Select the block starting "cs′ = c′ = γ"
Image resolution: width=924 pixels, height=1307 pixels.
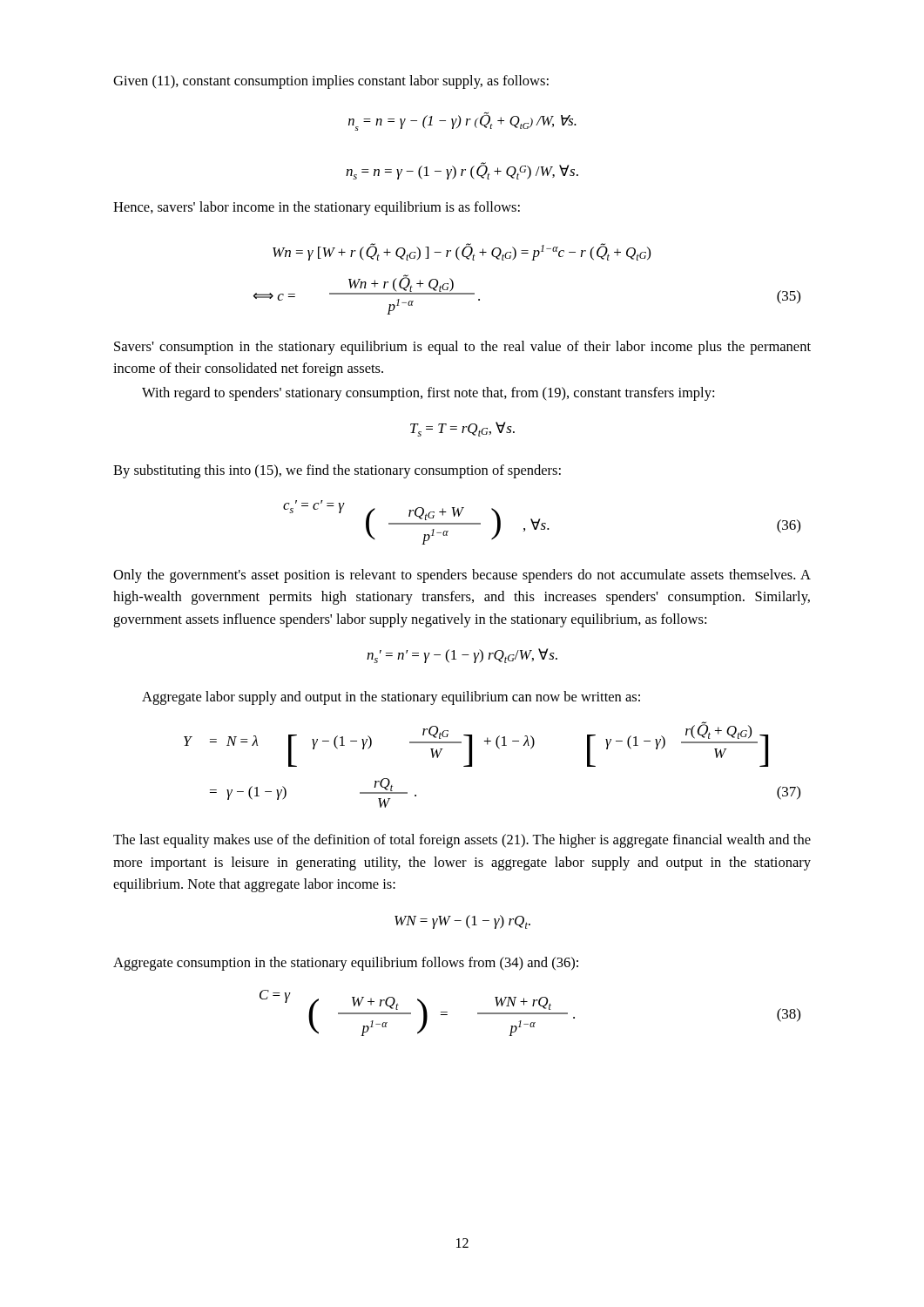click(462, 522)
